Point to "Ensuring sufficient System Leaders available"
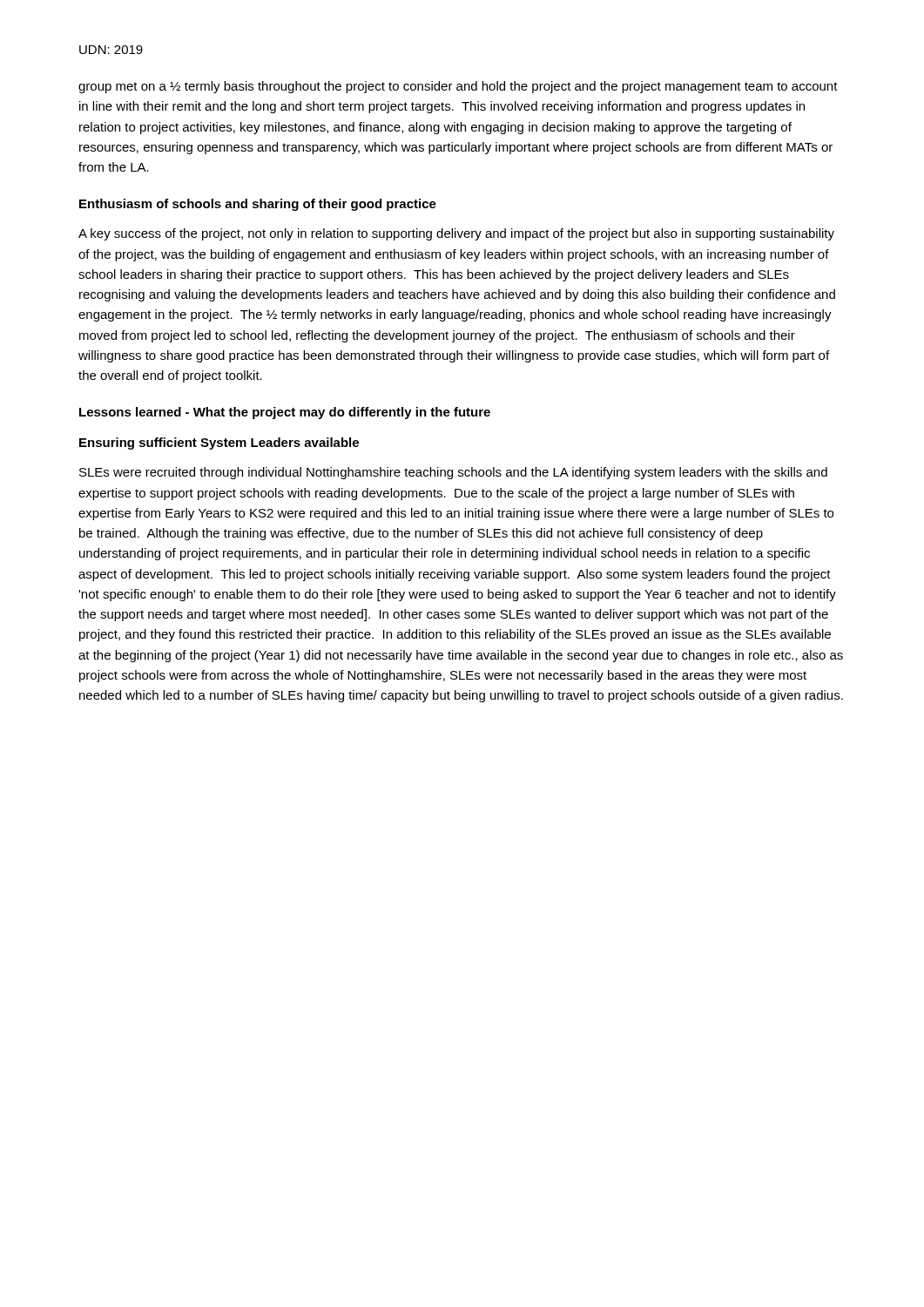Viewport: 924px width, 1307px height. pos(219,442)
